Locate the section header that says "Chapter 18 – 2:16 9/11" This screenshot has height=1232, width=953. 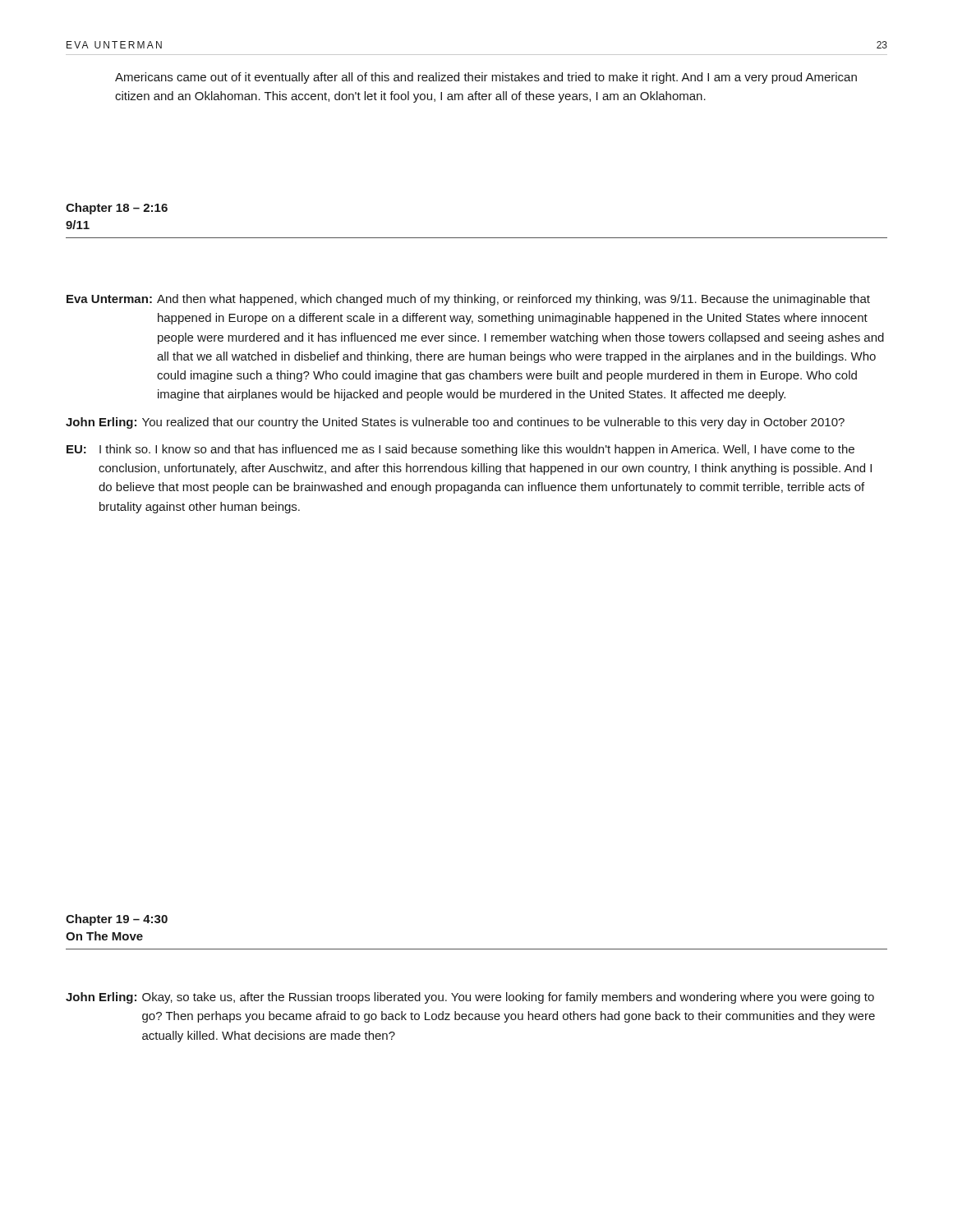(x=117, y=209)
